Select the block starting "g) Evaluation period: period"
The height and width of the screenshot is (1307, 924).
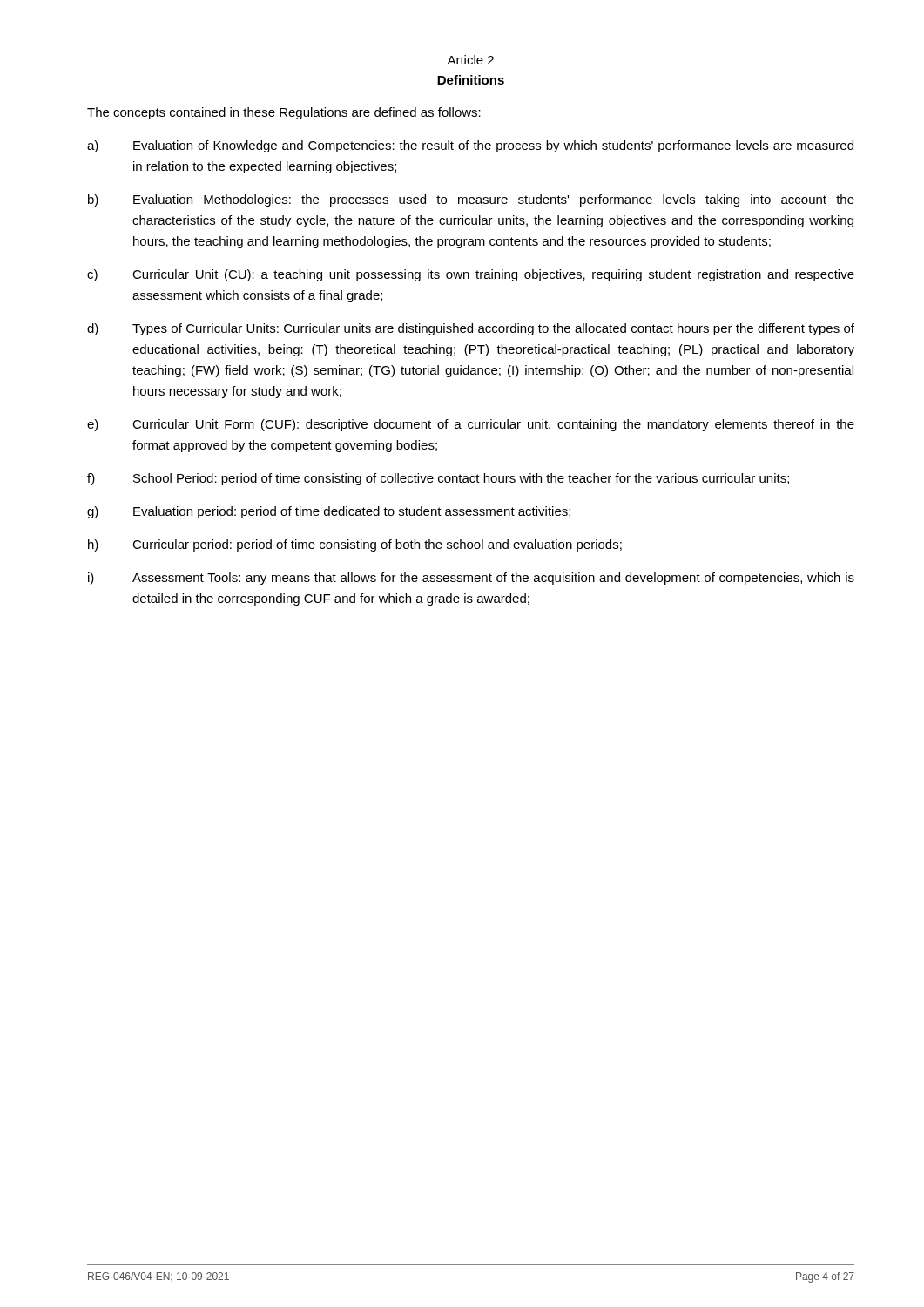[471, 511]
